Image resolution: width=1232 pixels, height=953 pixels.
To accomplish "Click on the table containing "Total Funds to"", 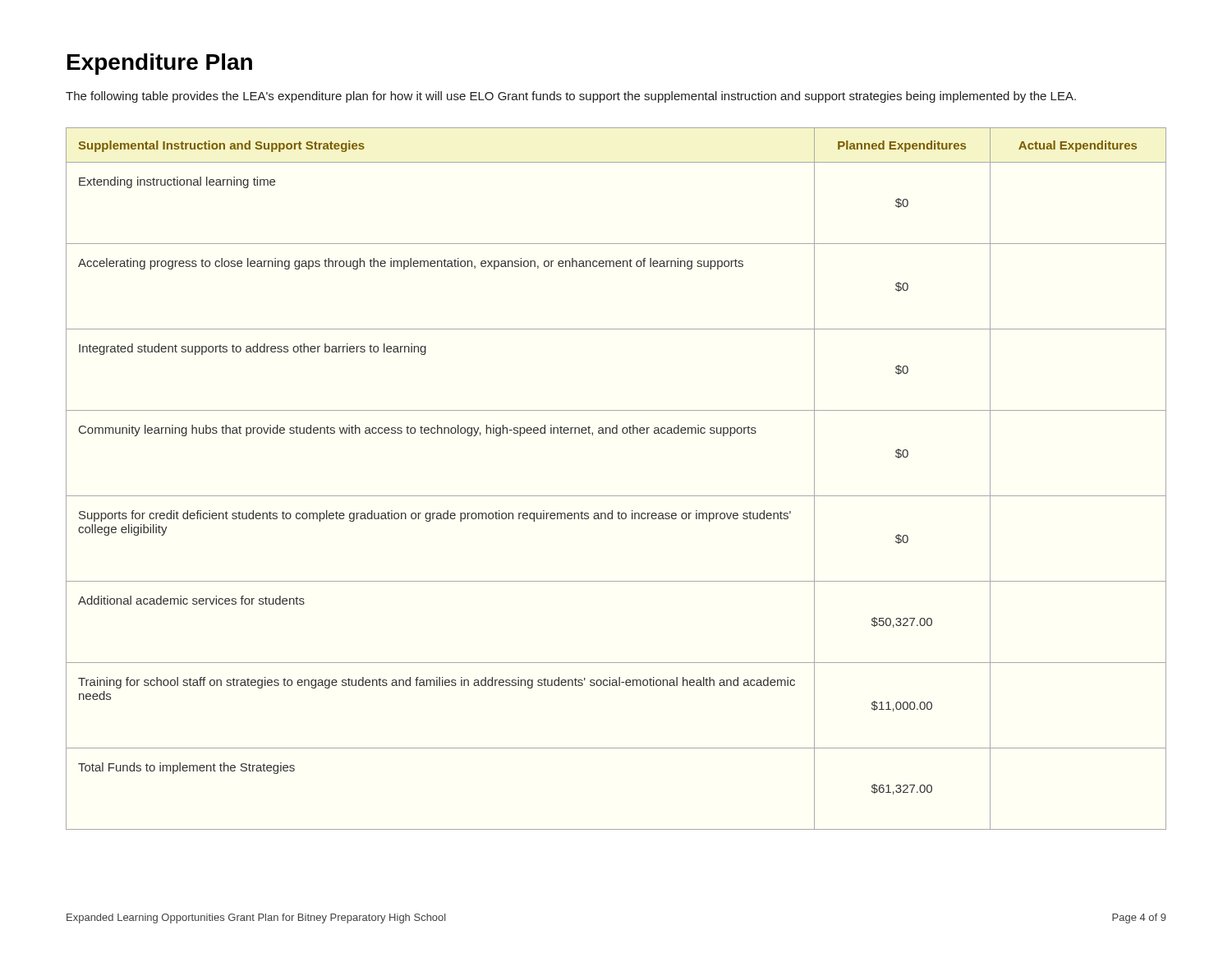I will (616, 478).
